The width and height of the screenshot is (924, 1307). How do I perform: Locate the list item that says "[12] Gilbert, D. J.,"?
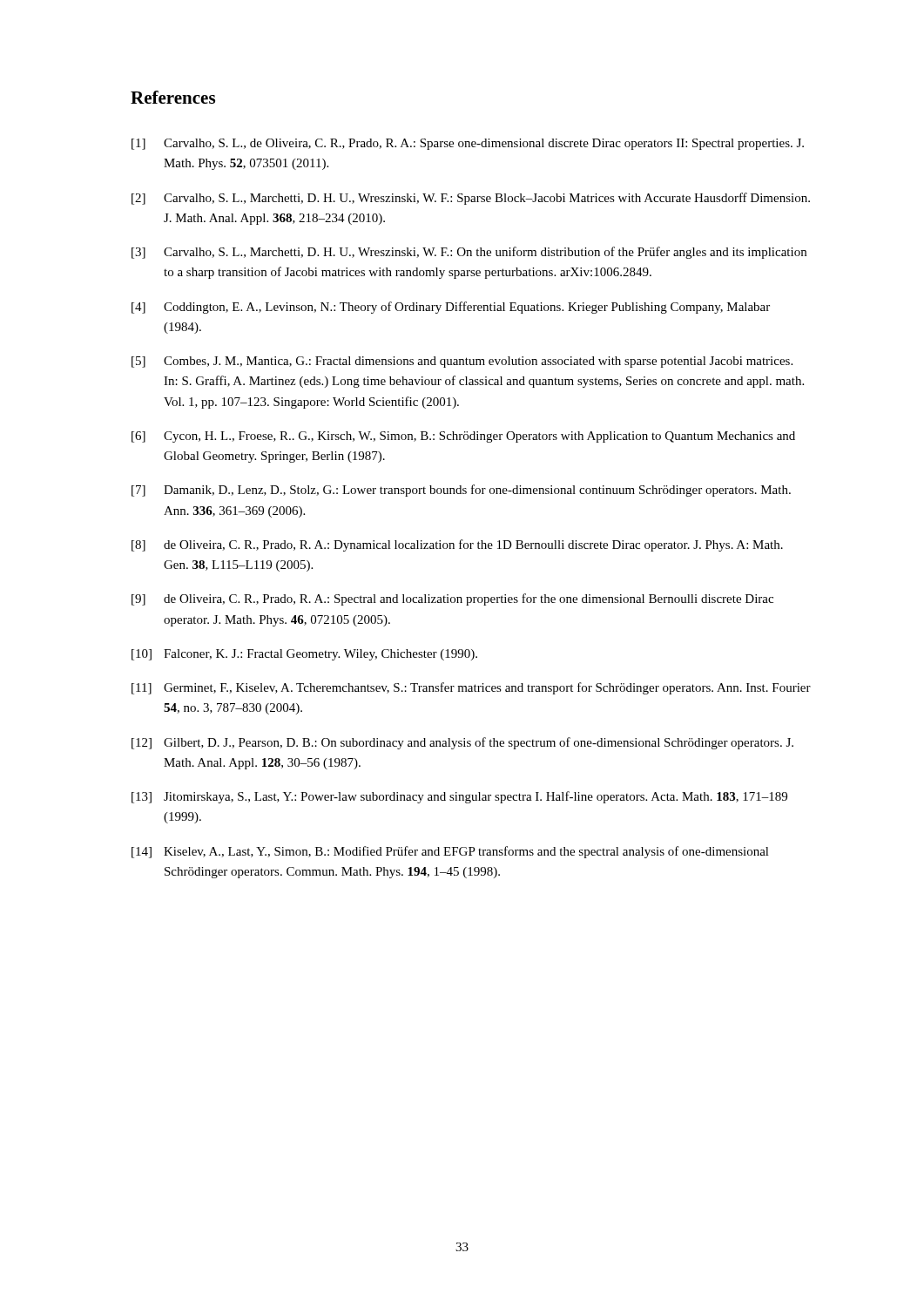tap(471, 753)
